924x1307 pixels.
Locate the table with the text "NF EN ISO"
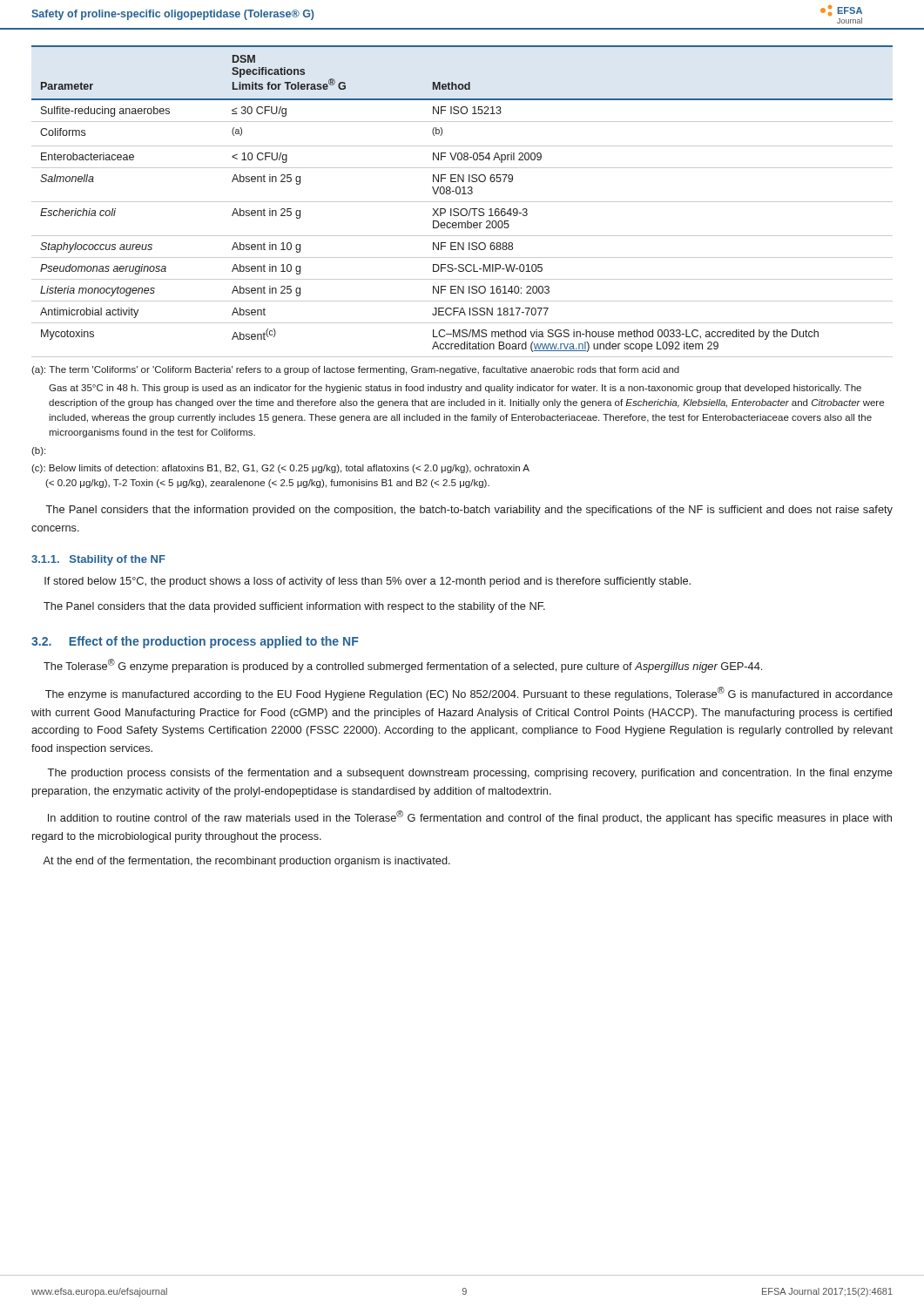point(462,201)
